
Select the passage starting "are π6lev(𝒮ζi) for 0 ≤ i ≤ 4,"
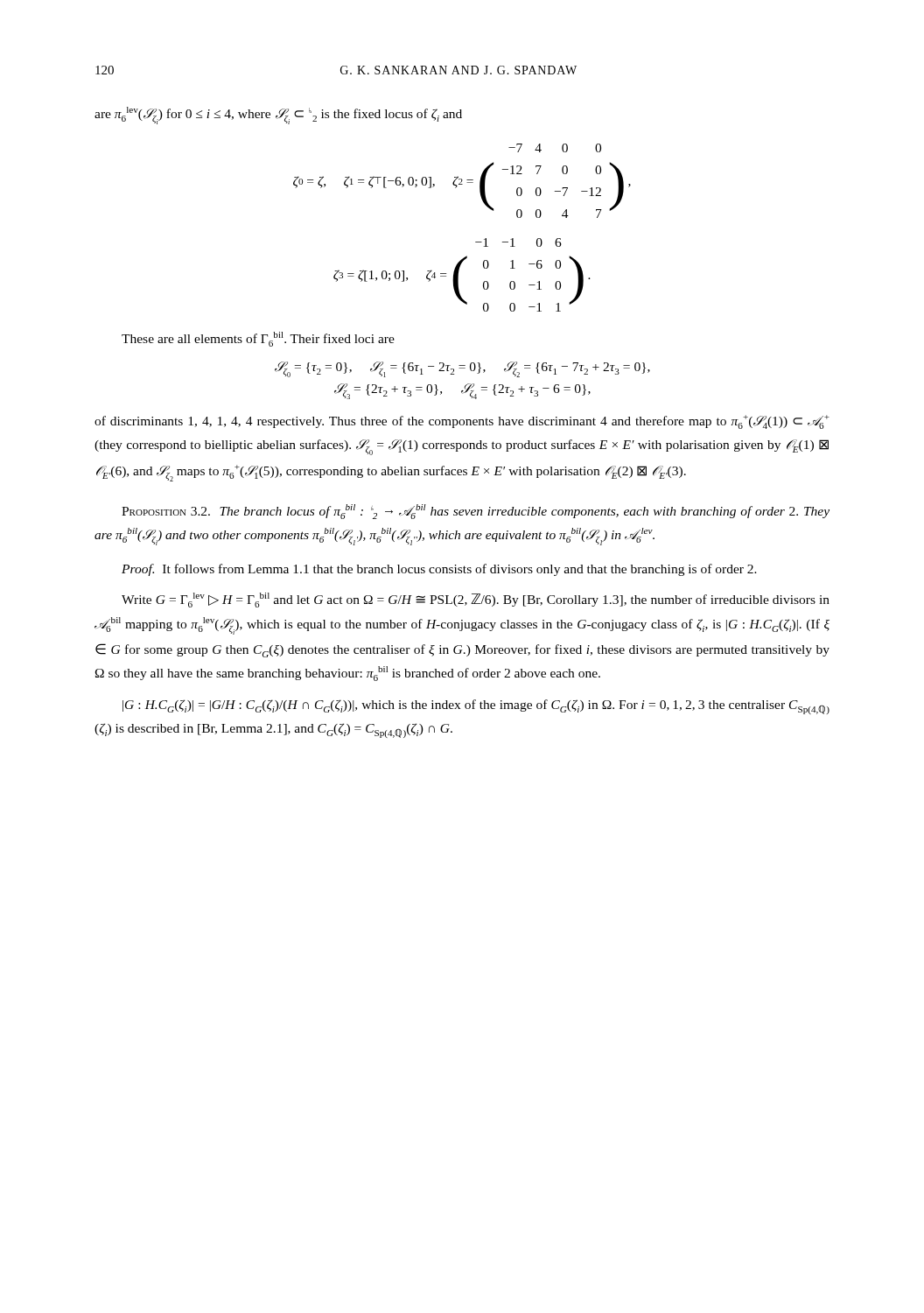[462, 115]
